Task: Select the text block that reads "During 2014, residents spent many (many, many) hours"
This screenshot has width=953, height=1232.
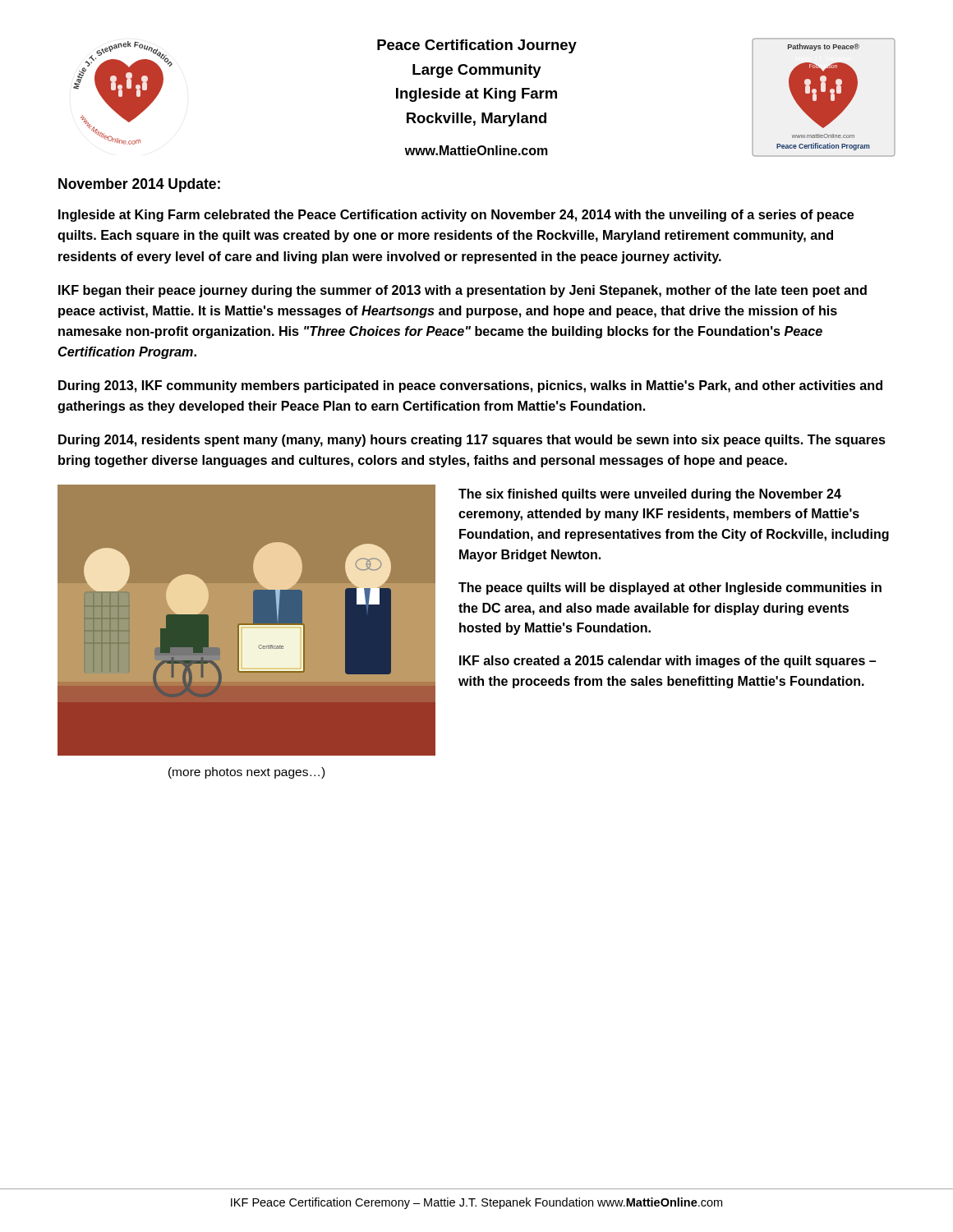Action: pyautogui.click(x=472, y=450)
